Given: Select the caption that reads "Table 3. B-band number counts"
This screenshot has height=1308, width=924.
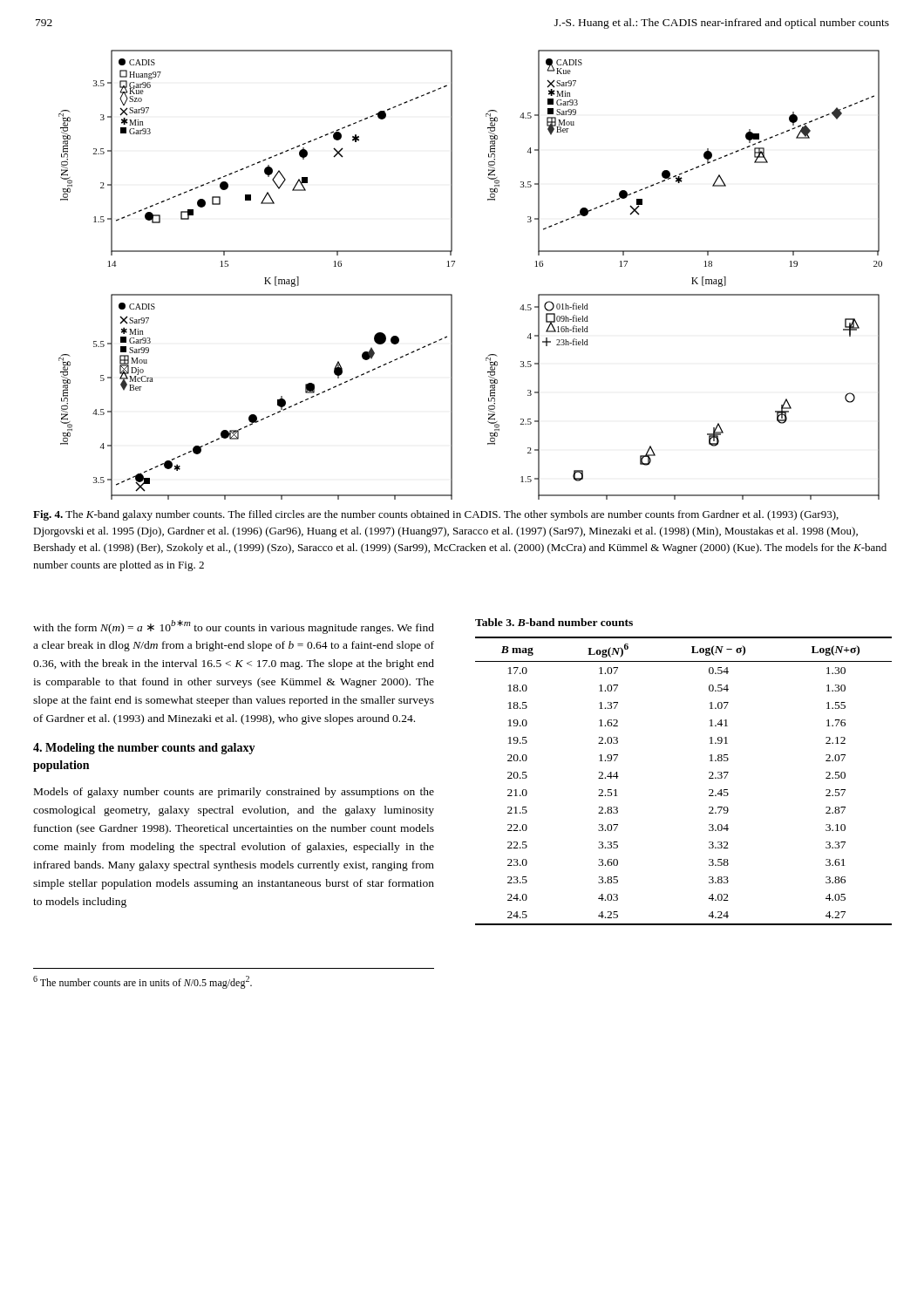Looking at the screenshot, I should tap(554, 622).
